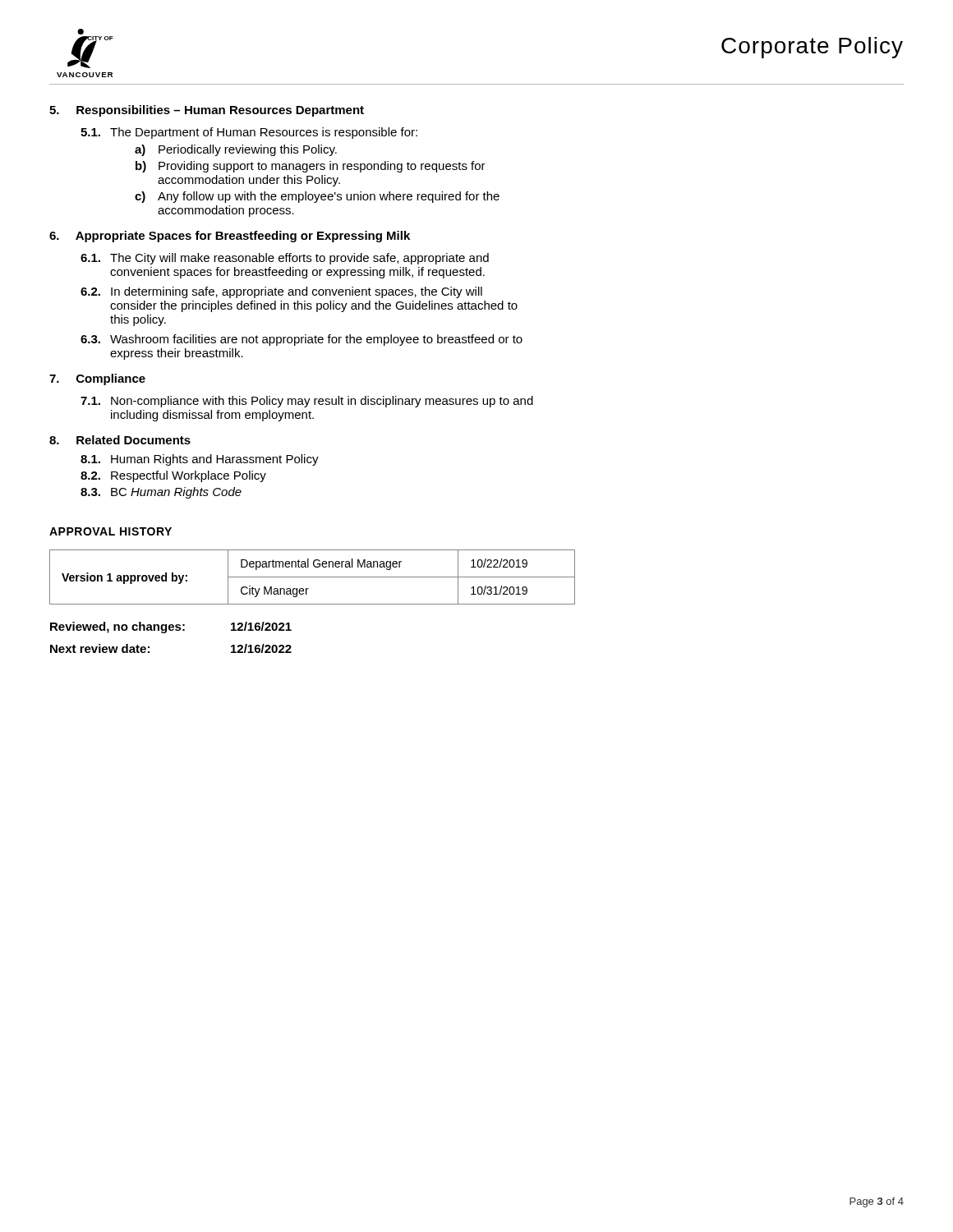Viewport: 953px width, 1232px height.
Task: Select the list item that reads "c) Any follow"
Action: [x=317, y=203]
